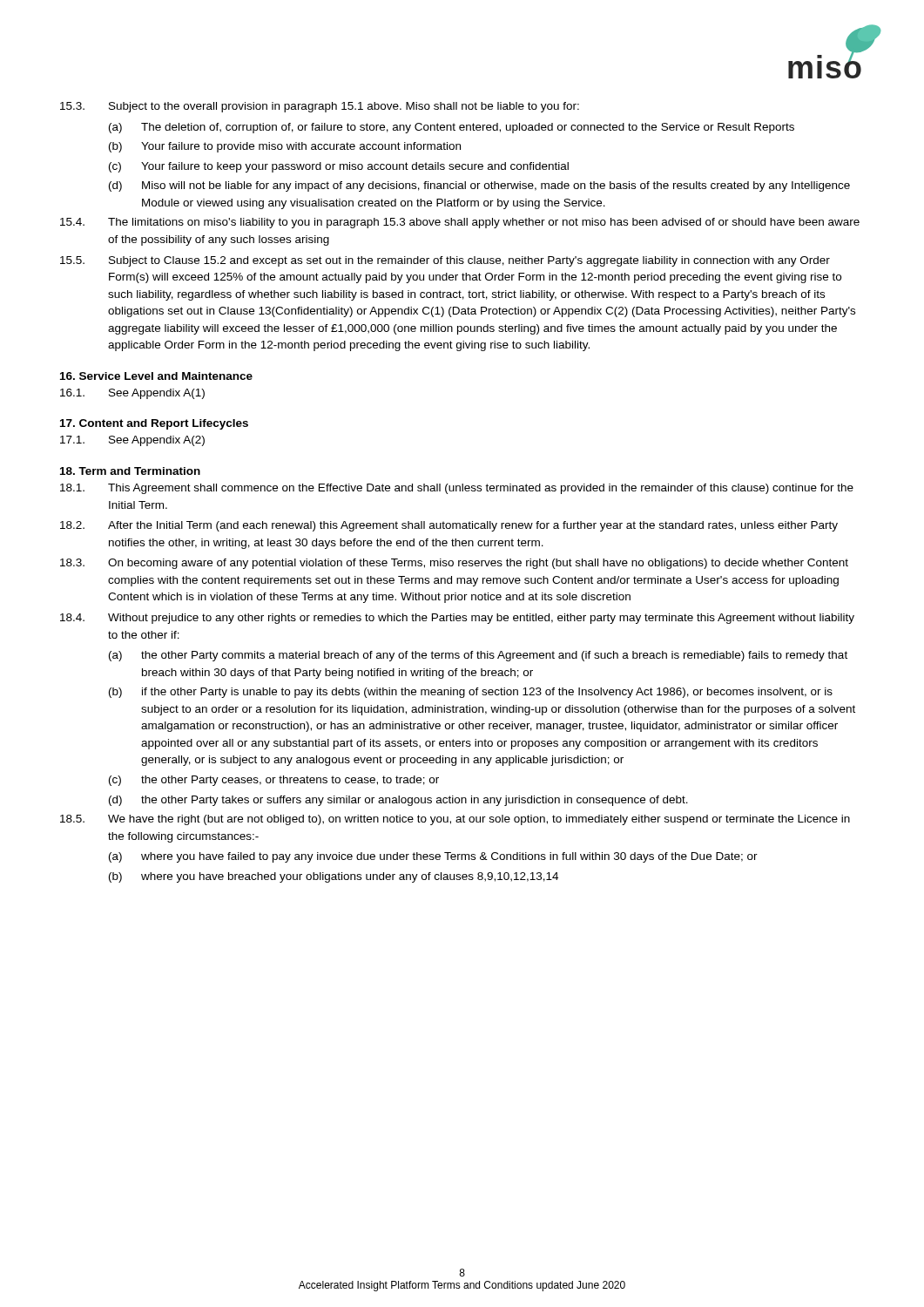
Task: Locate the list item that says "(a) where you have failed"
Action: 486,857
